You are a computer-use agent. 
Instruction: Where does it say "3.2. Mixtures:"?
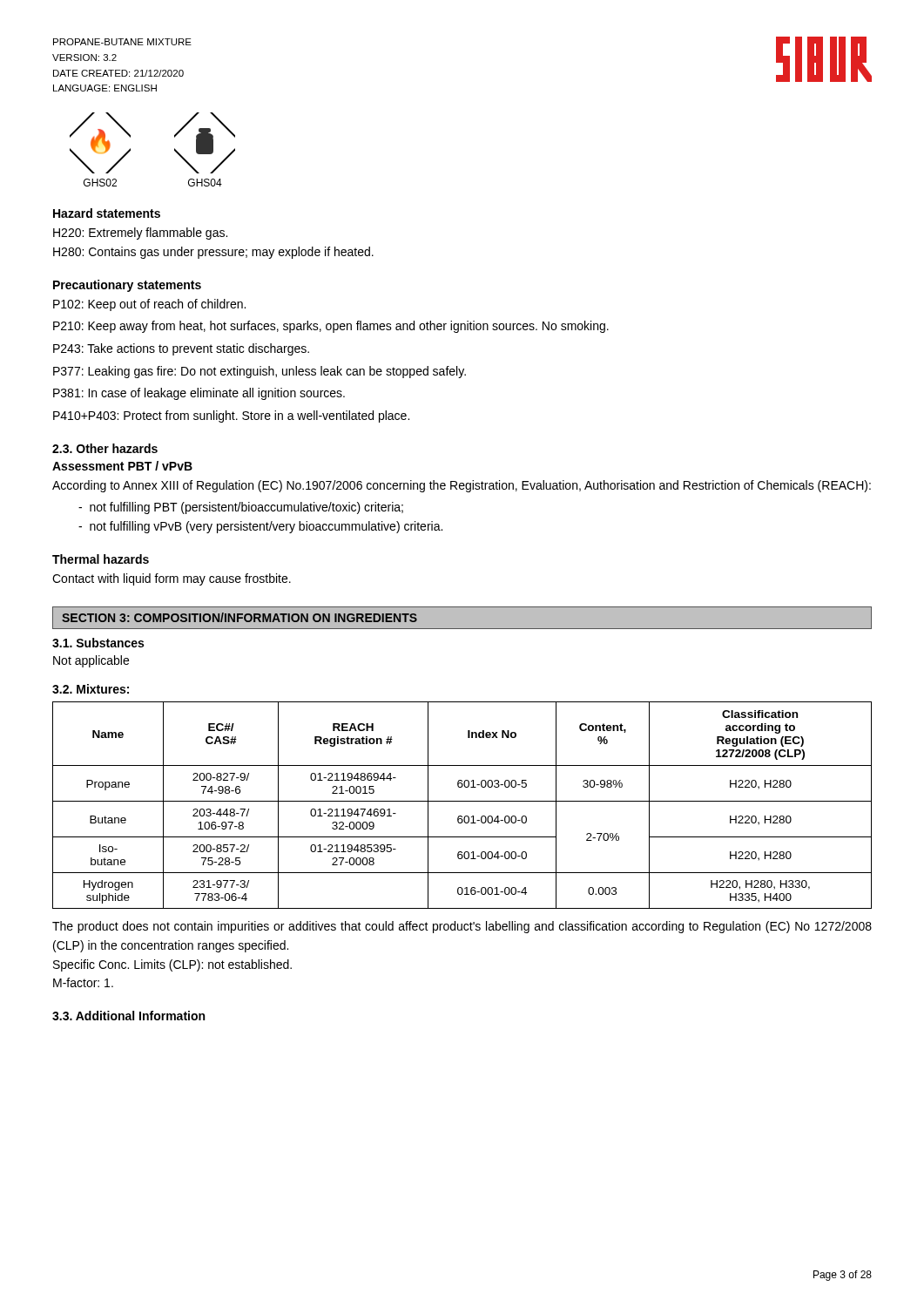pos(91,689)
